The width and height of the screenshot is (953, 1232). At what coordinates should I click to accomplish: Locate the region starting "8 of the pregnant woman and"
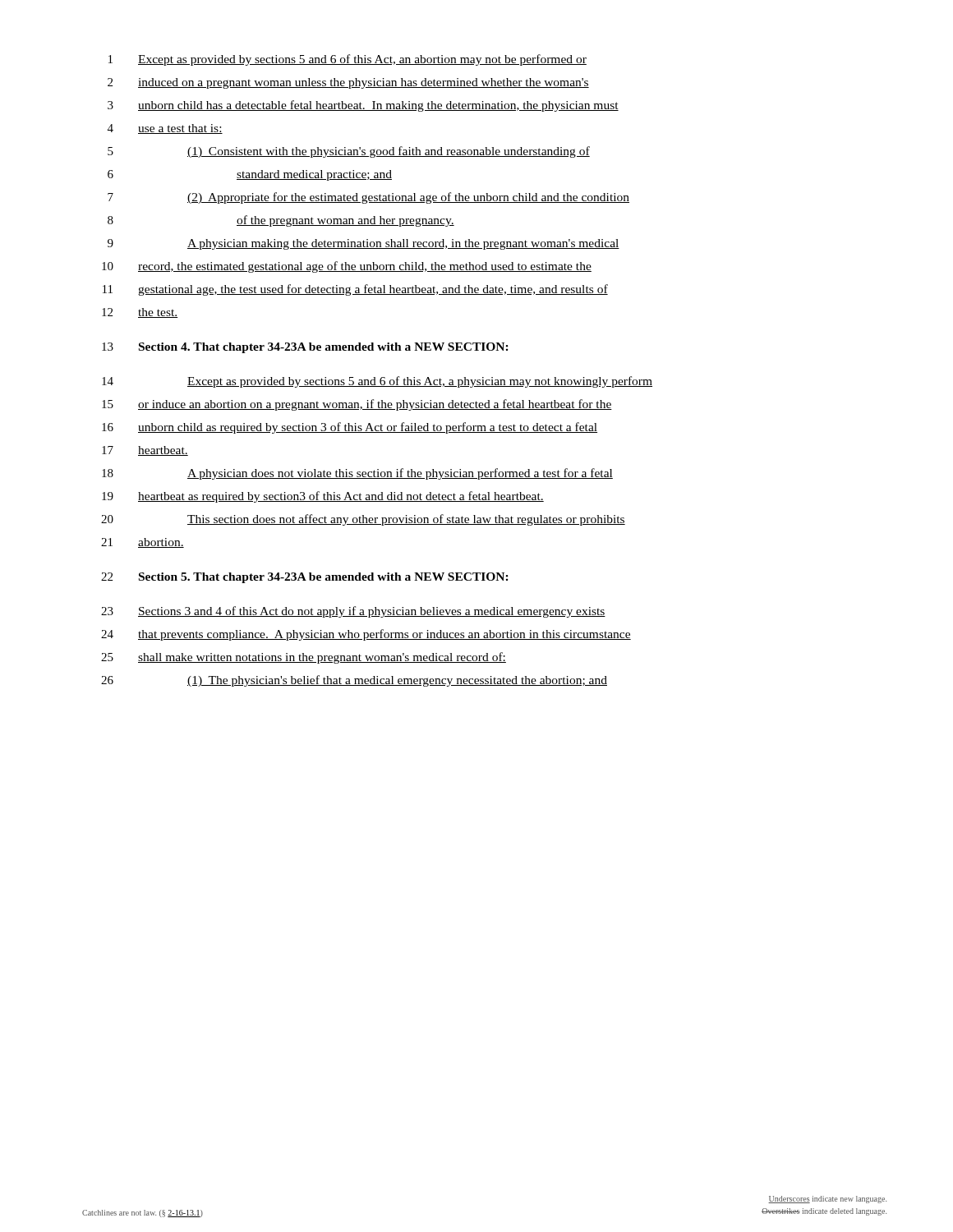[x=281, y=221]
